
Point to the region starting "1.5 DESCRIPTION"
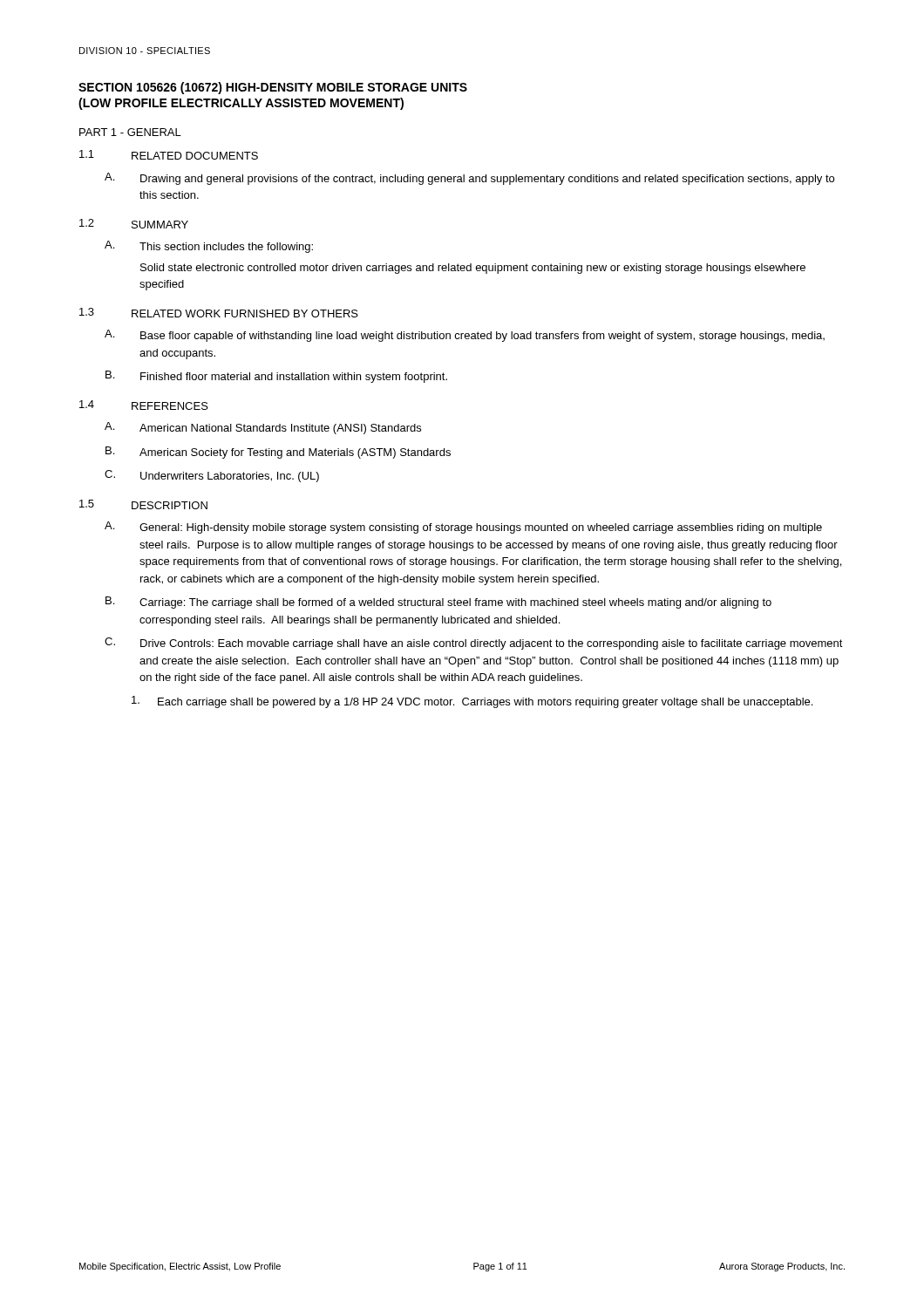coord(143,504)
